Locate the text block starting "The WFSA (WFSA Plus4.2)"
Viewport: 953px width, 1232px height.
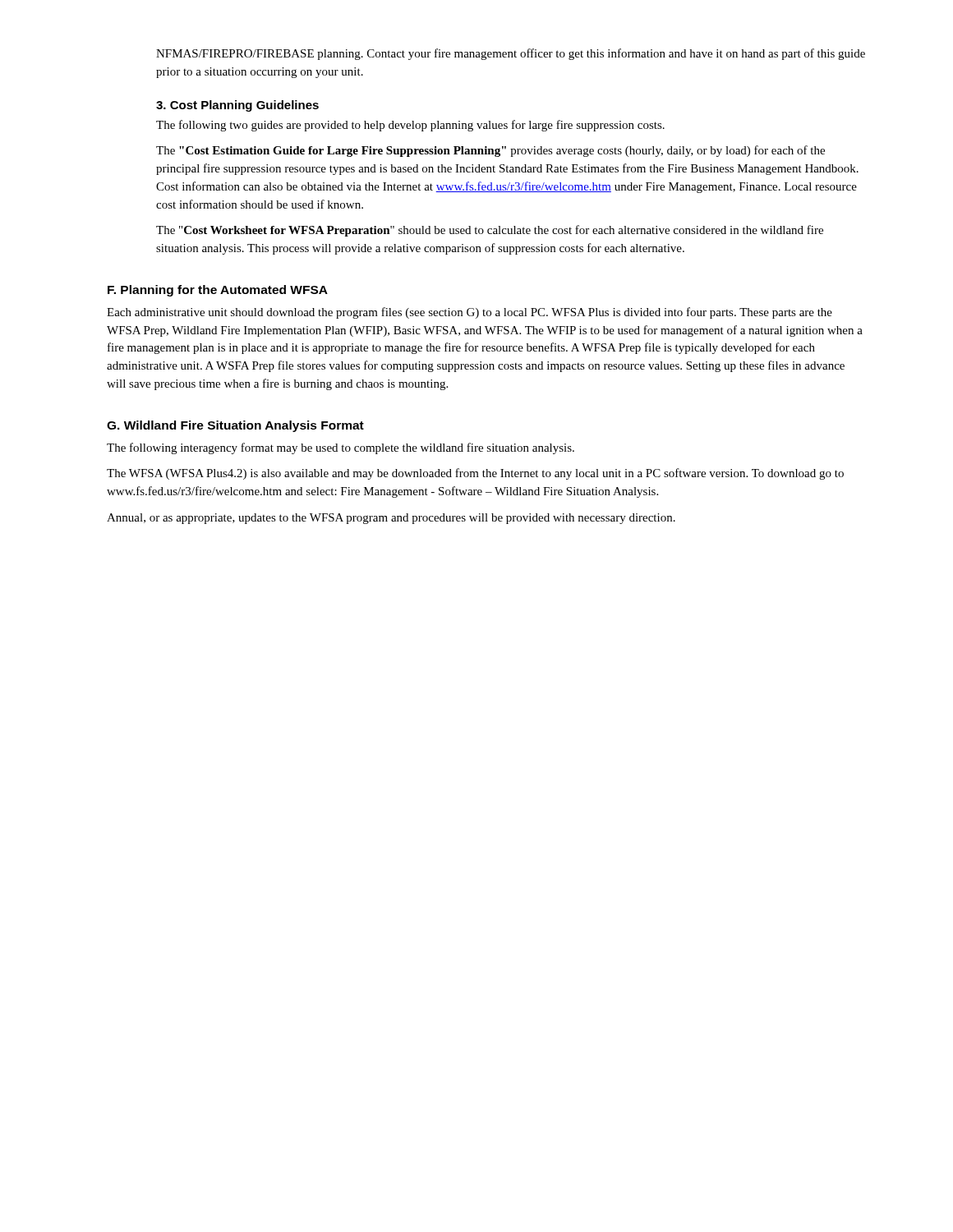[x=475, y=482]
